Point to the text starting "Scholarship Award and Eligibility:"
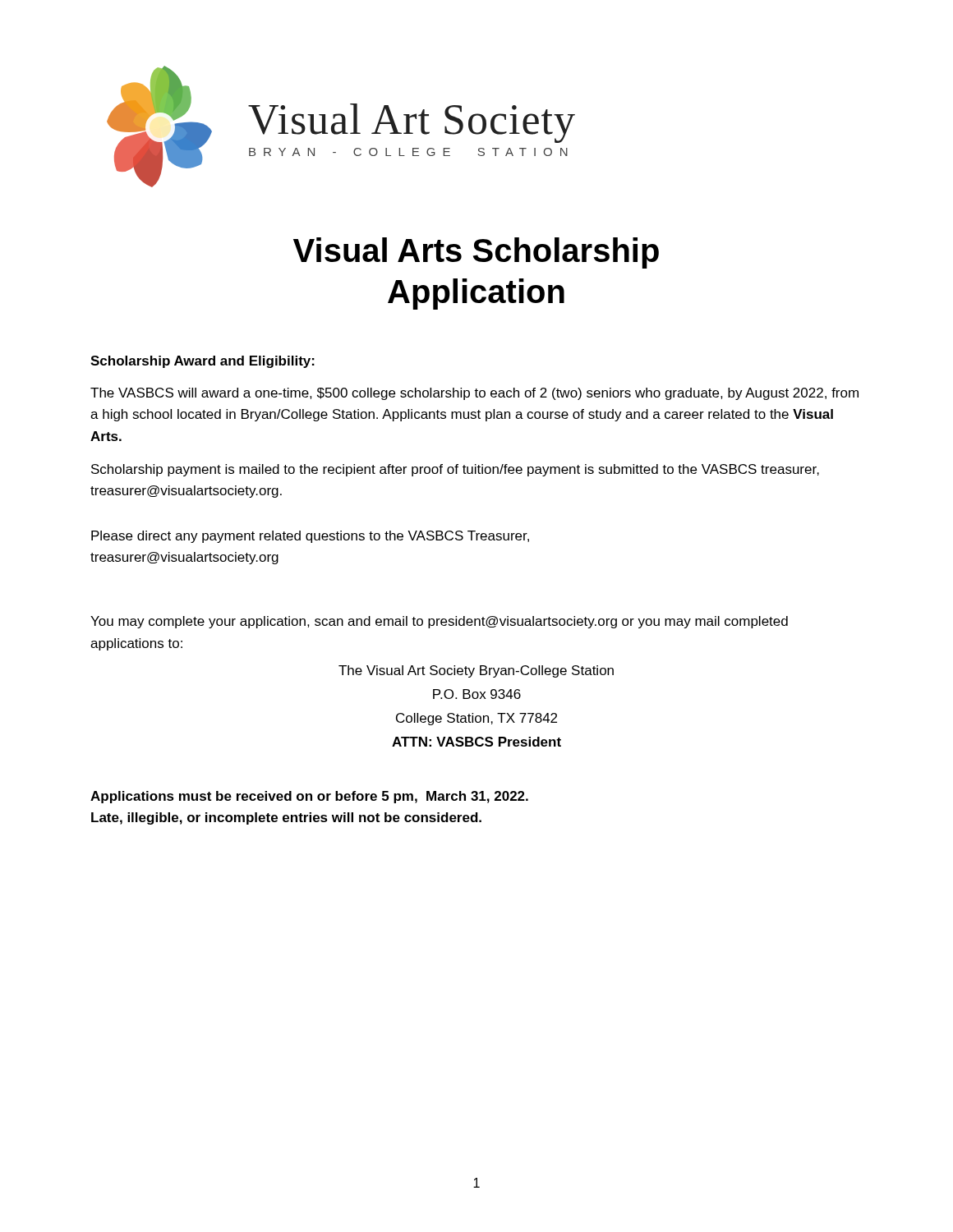 click(203, 361)
